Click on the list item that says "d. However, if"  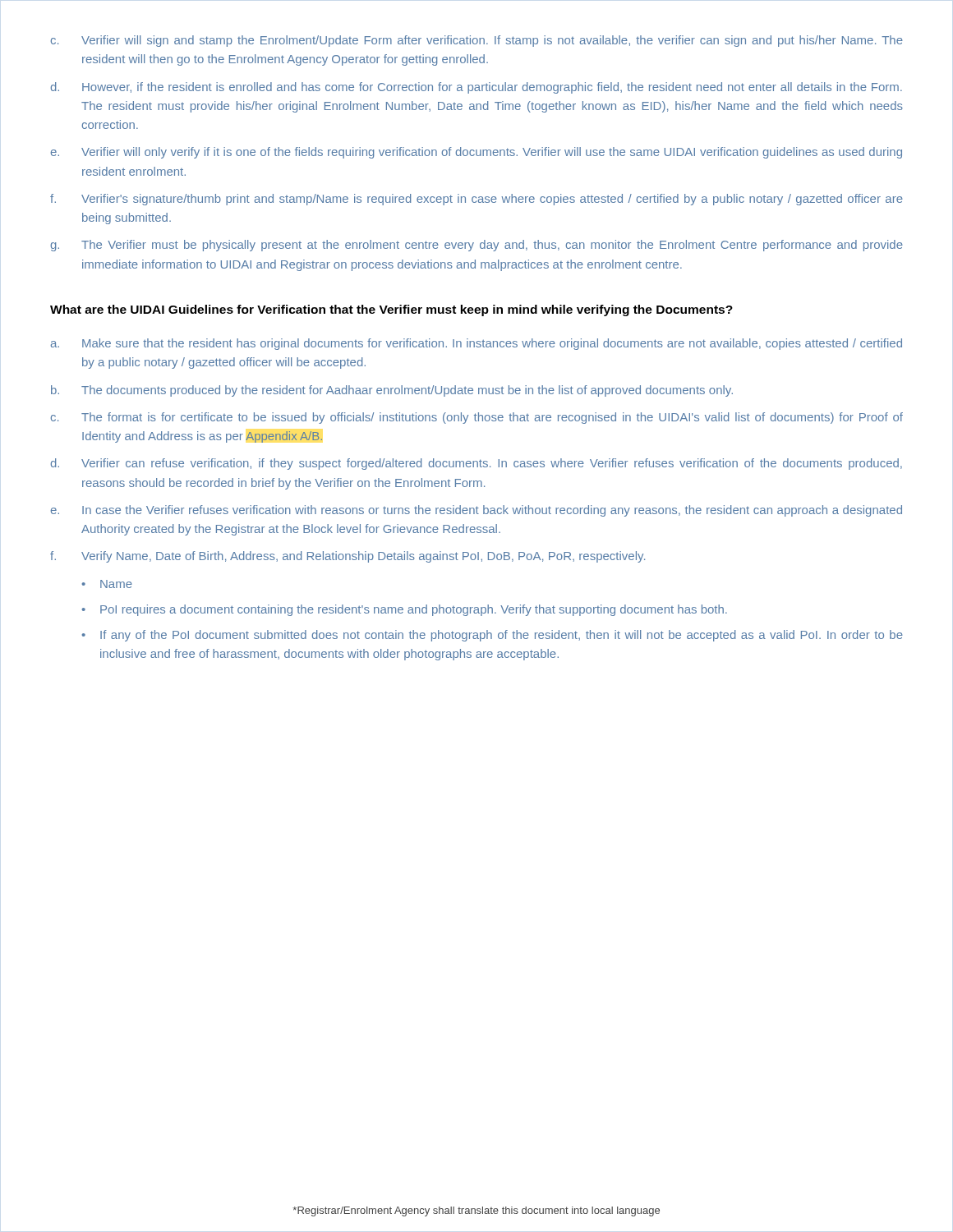coord(476,105)
